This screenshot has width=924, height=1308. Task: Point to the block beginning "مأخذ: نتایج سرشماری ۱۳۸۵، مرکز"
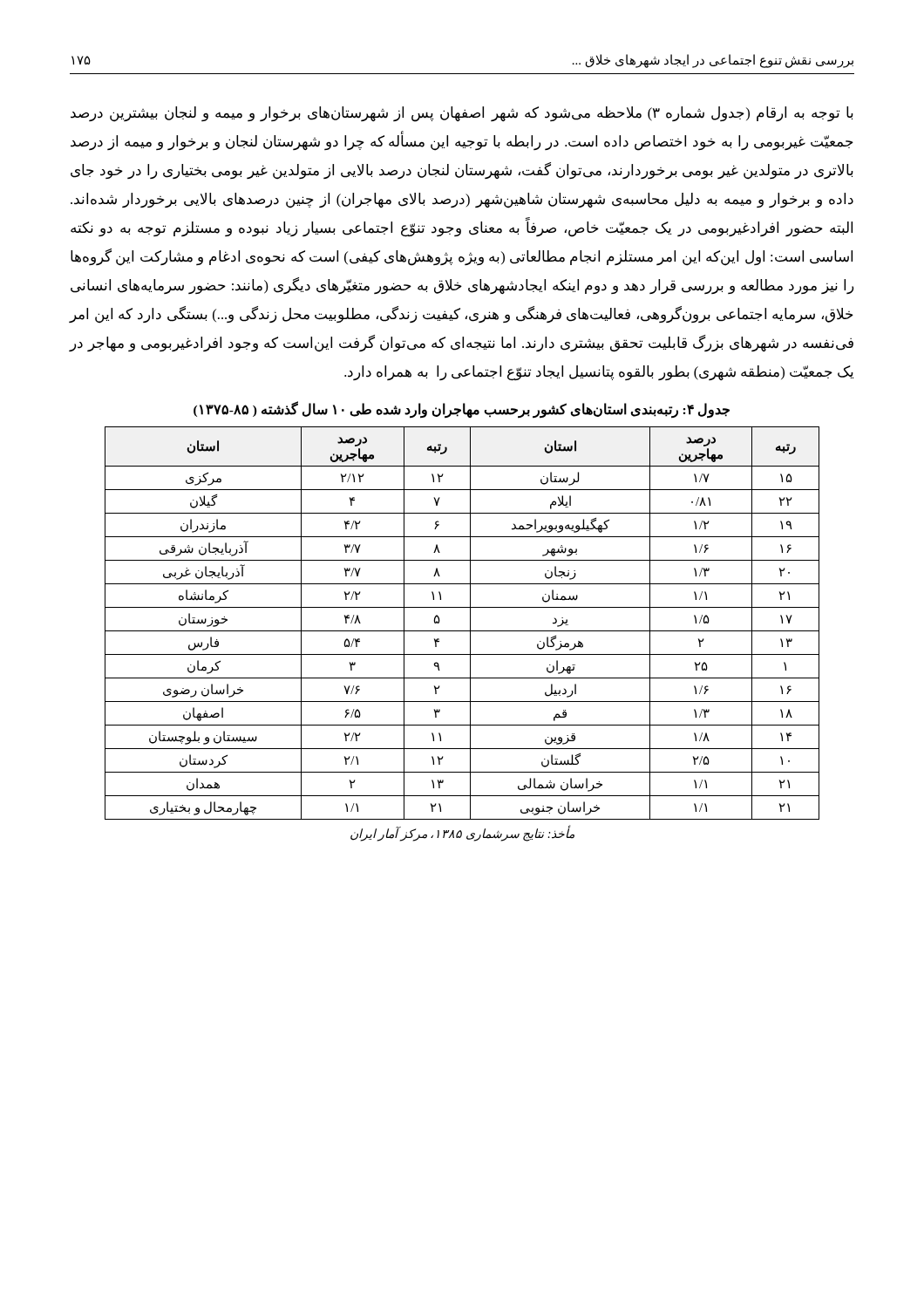462,834
